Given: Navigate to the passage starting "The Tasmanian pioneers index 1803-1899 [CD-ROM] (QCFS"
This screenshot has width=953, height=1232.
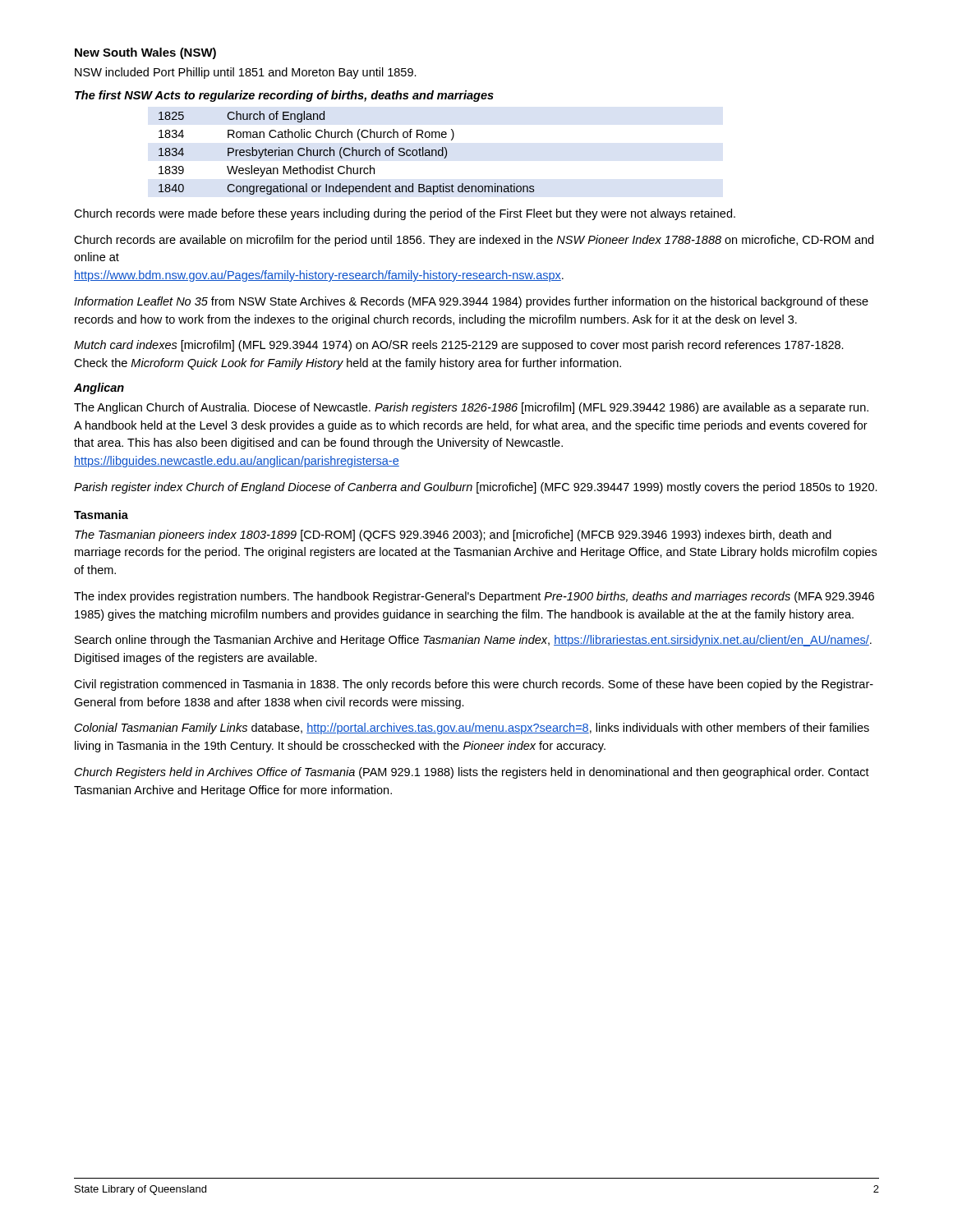Looking at the screenshot, I should click(x=476, y=552).
